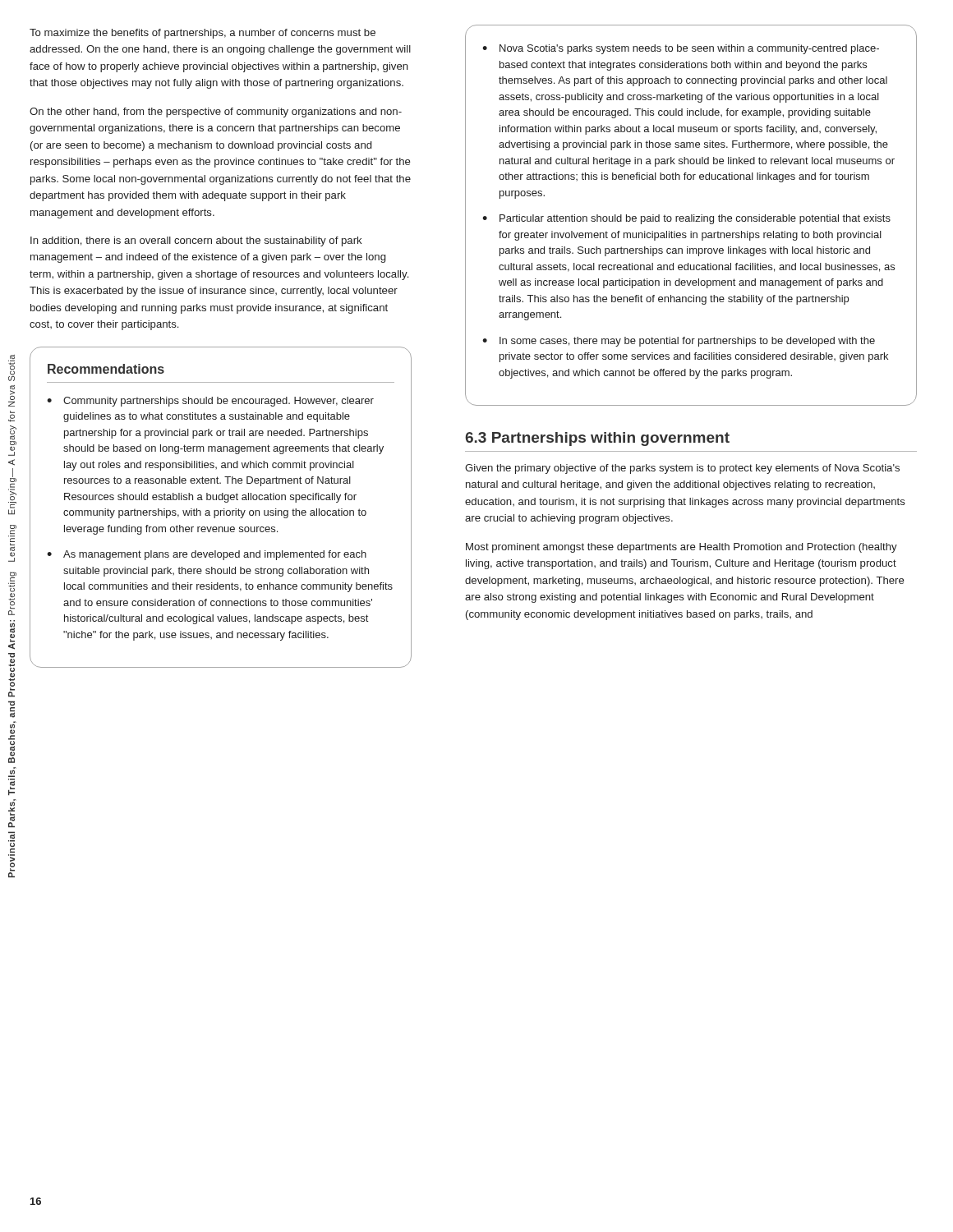Where is the passage that starts "In addition, there is an"?

(219, 282)
